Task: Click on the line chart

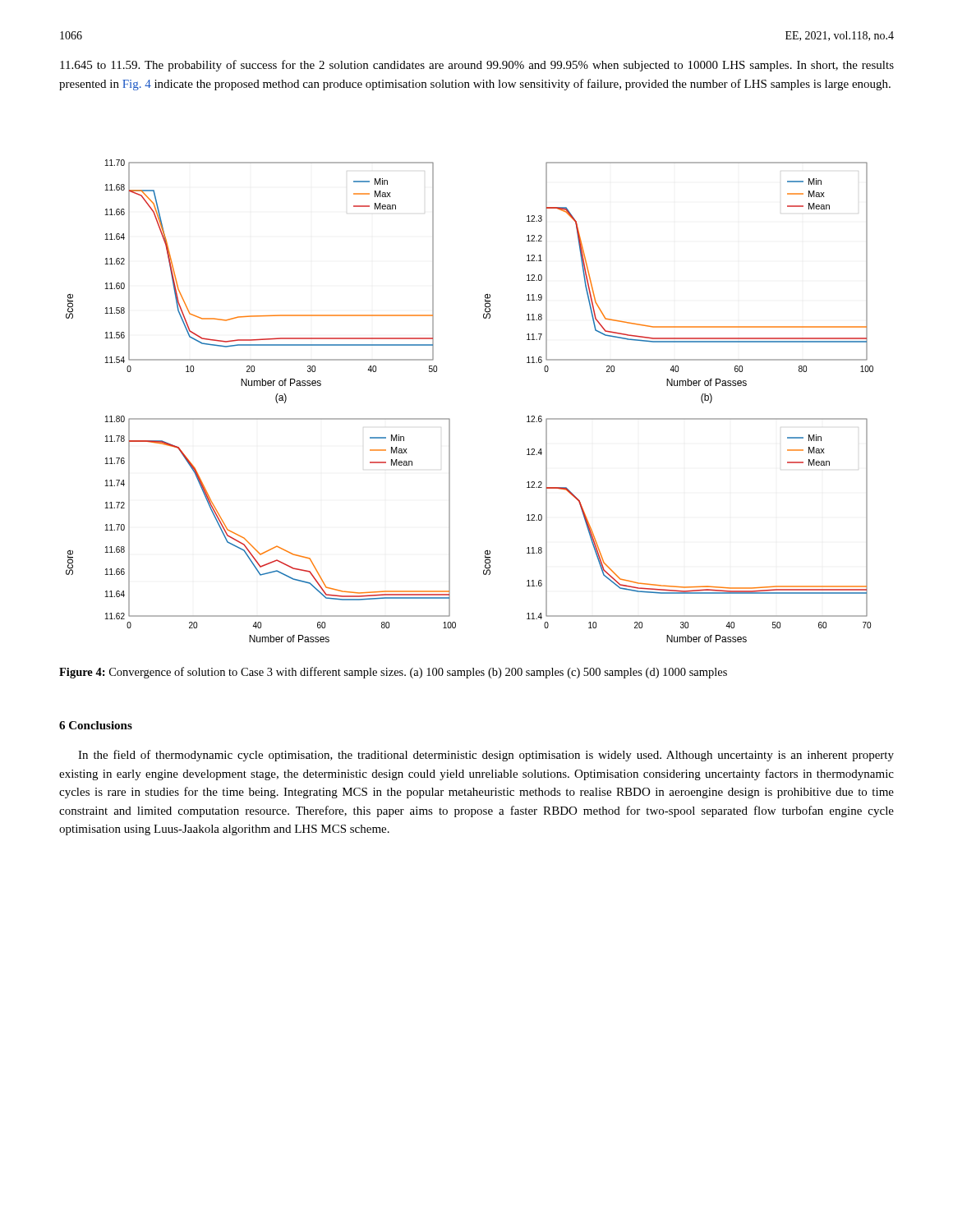Action: (x=476, y=394)
